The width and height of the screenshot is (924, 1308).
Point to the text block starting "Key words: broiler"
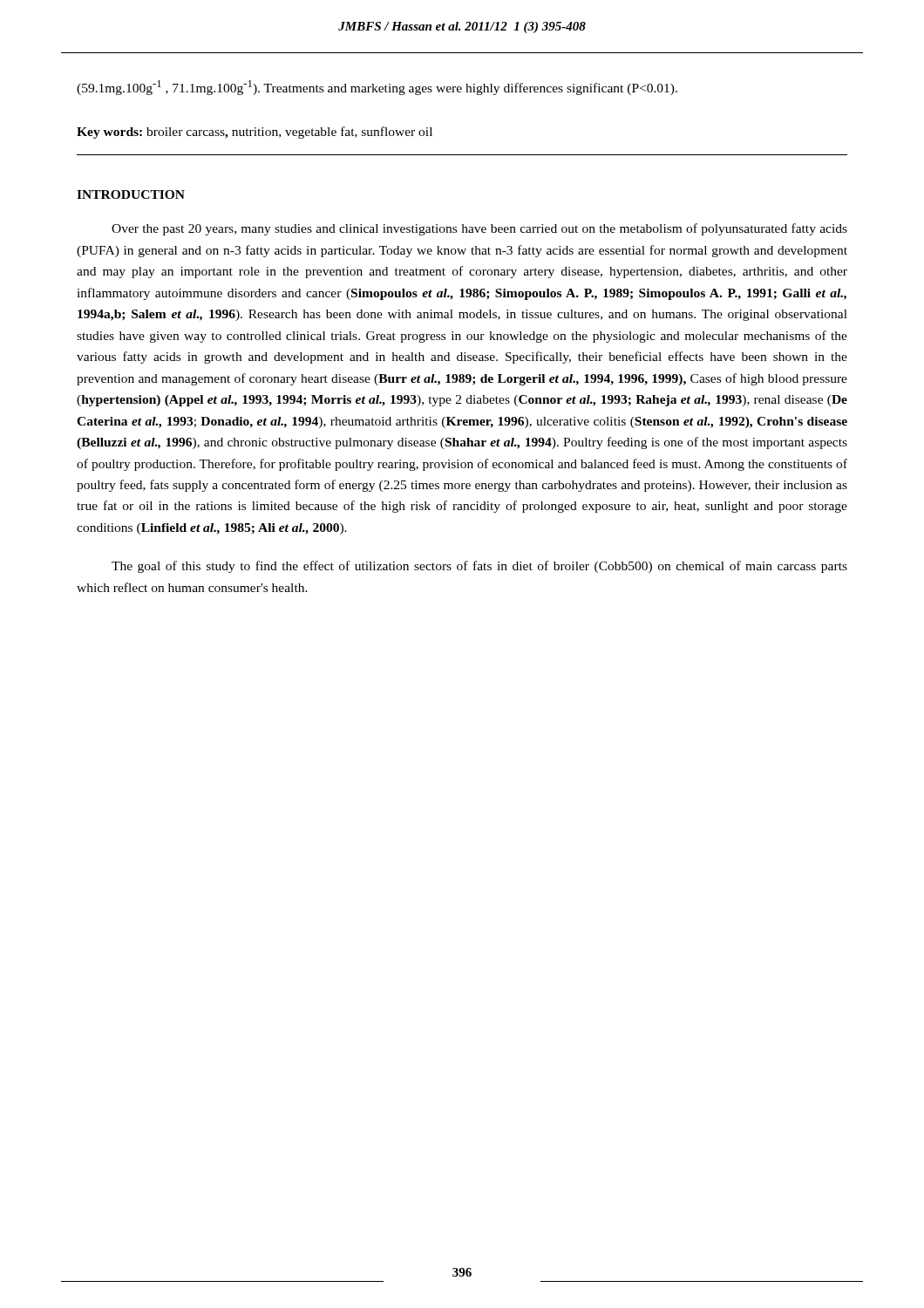coord(255,131)
